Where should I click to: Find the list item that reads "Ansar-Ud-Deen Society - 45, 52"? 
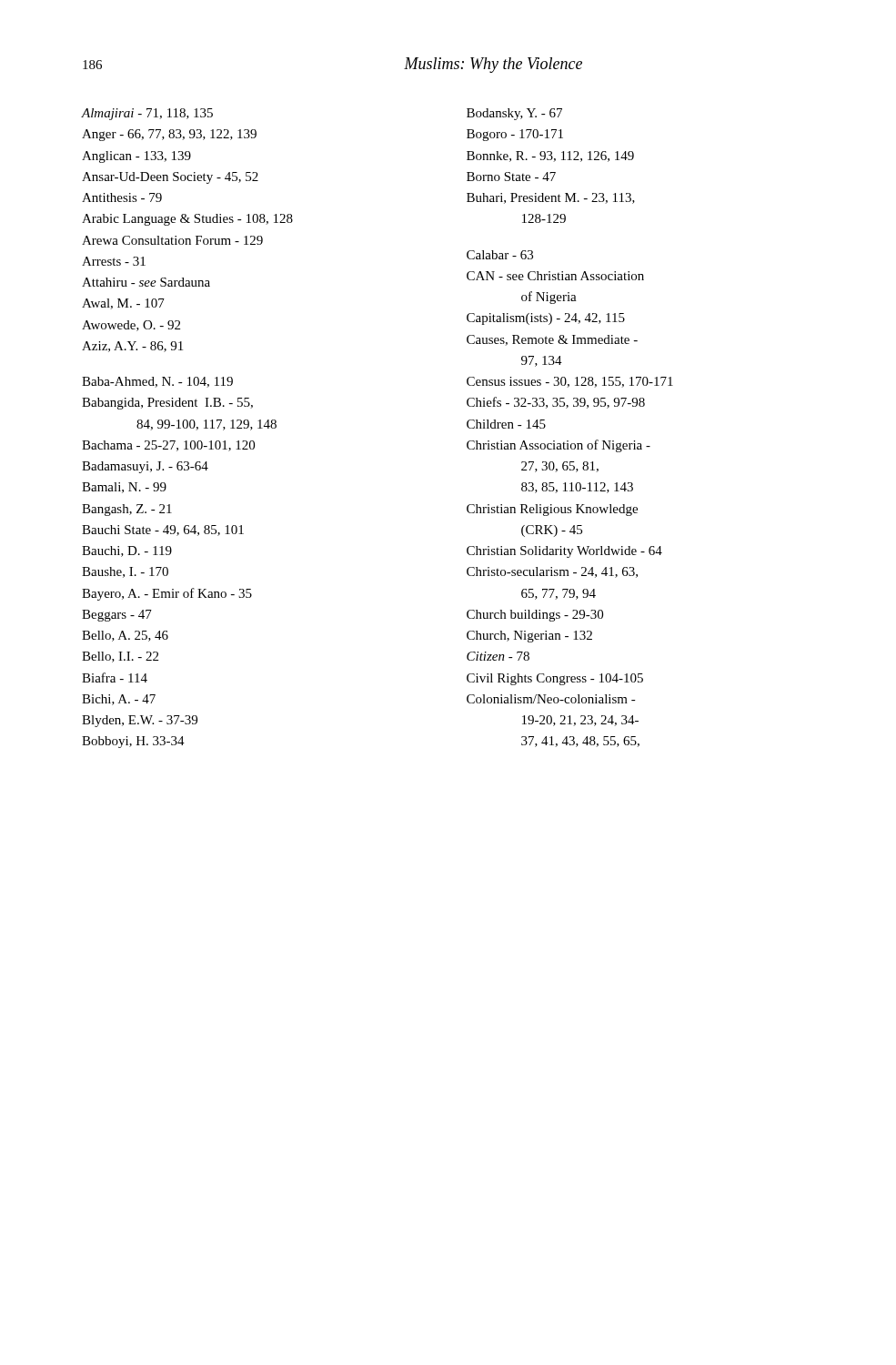point(170,176)
